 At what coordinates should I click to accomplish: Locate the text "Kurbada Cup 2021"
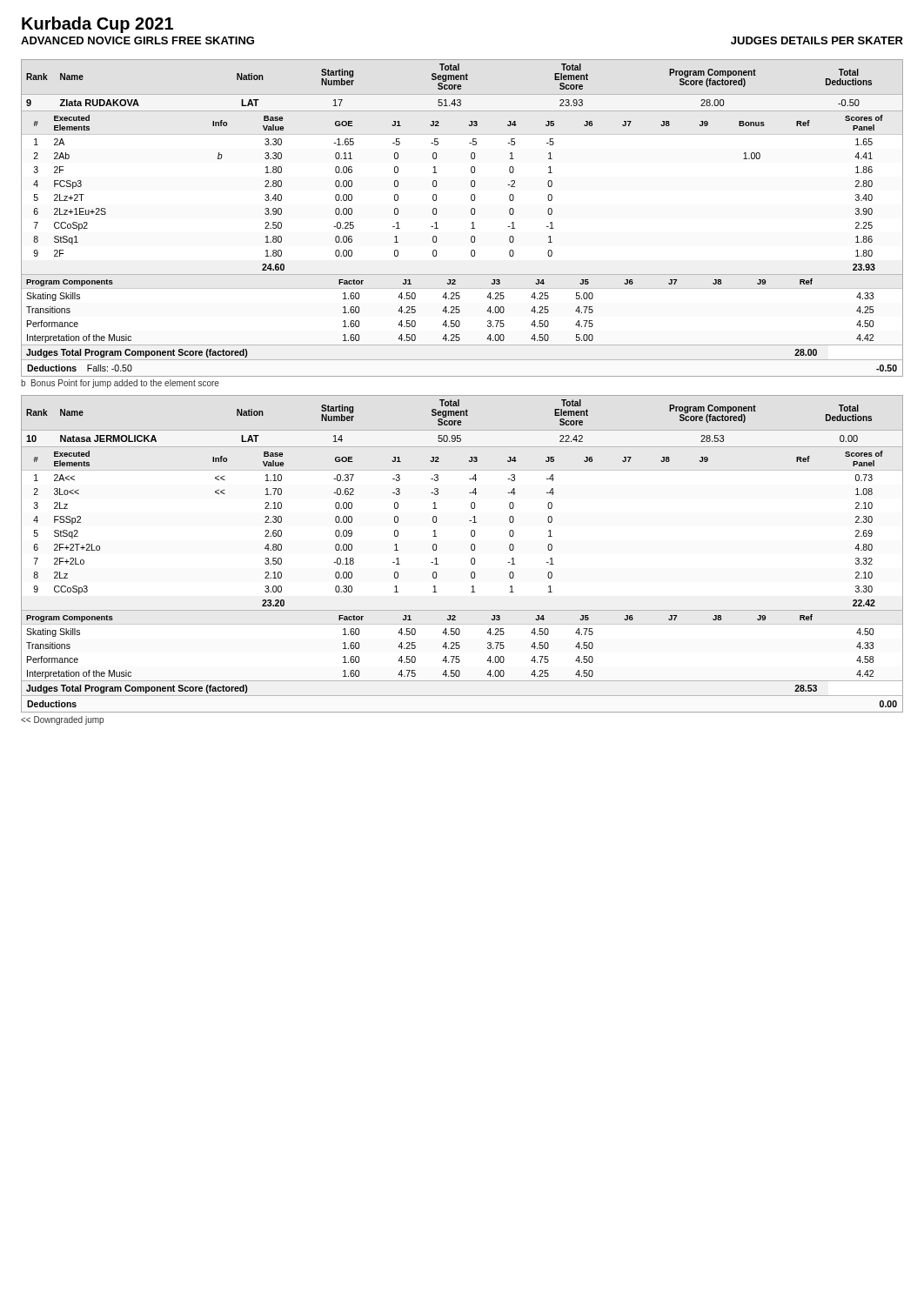point(97,23)
